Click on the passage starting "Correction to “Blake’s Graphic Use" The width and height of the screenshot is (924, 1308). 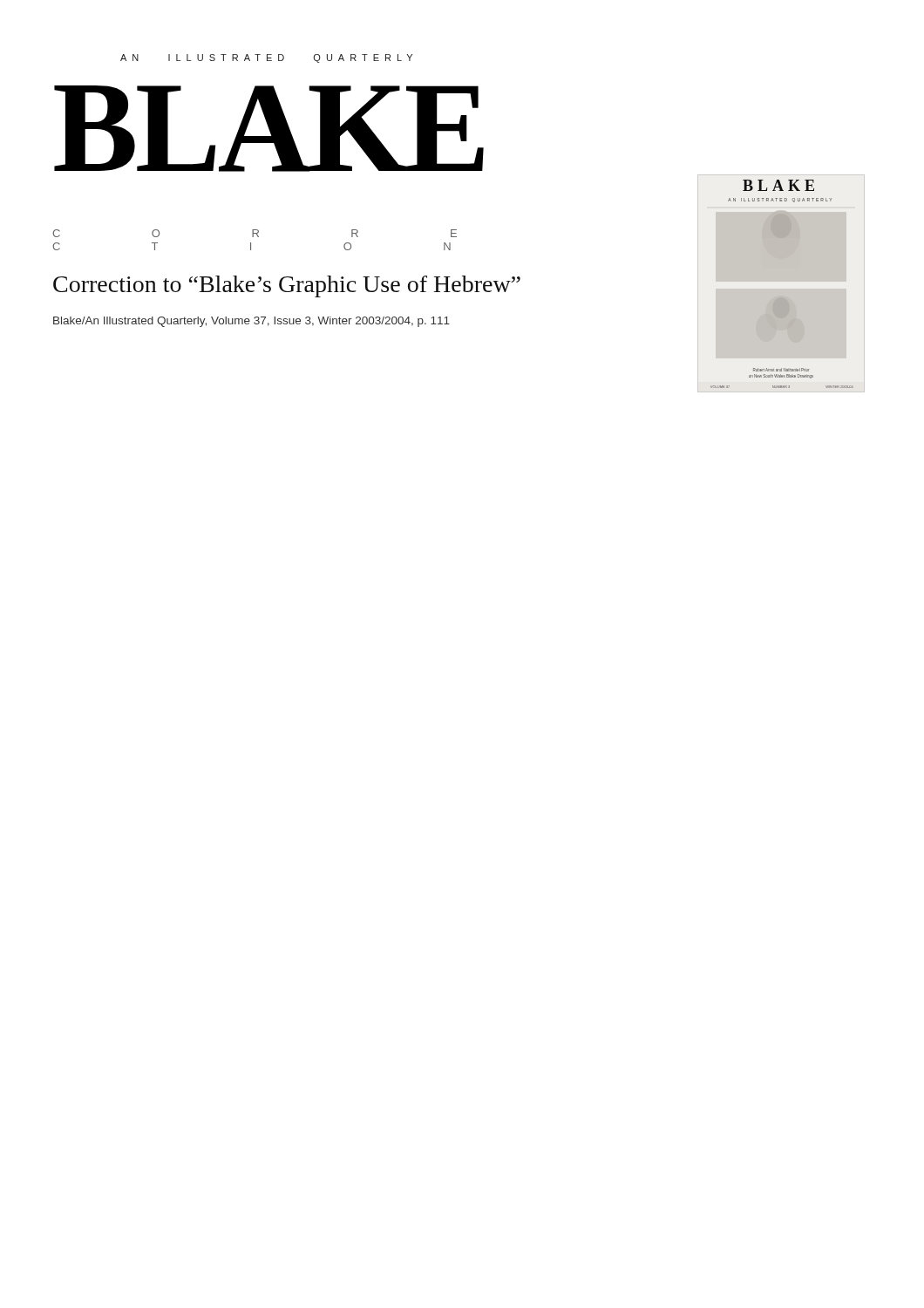[287, 284]
